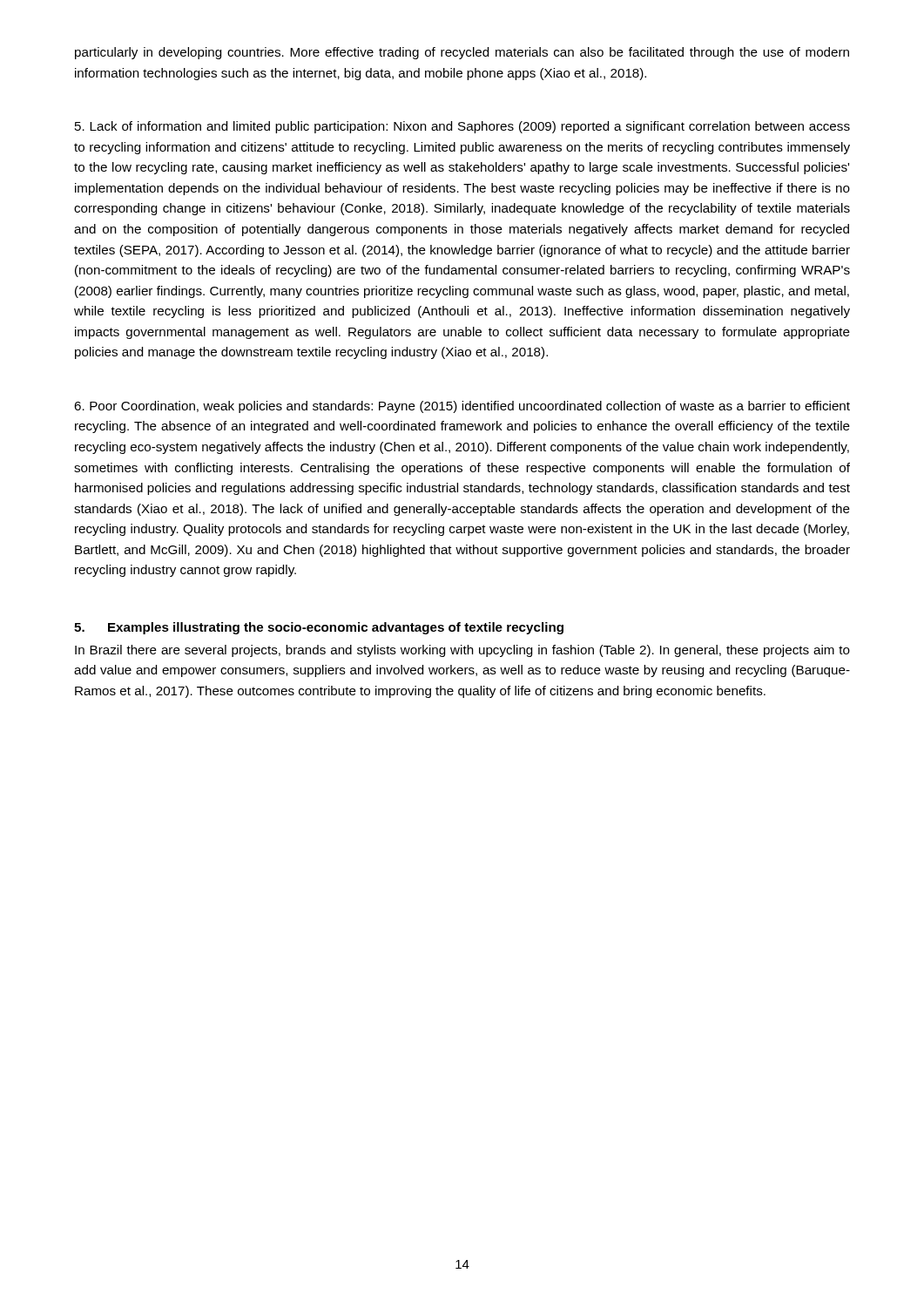The height and width of the screenshot is (1307, 924).
Task: Navigate to the block starting "particularly in developing countries."
Action: [462, 62]
